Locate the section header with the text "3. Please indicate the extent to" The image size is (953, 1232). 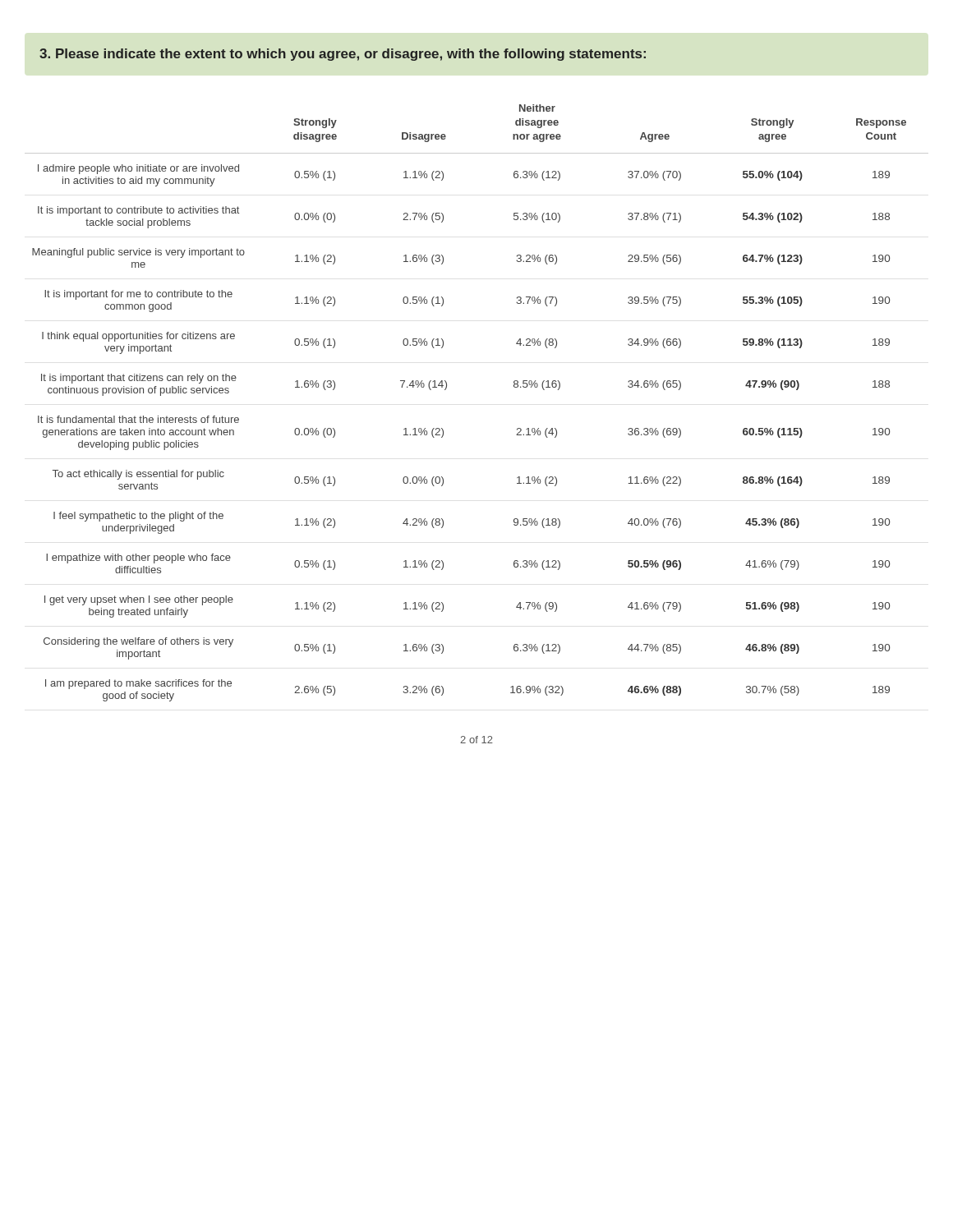[343, 54]
